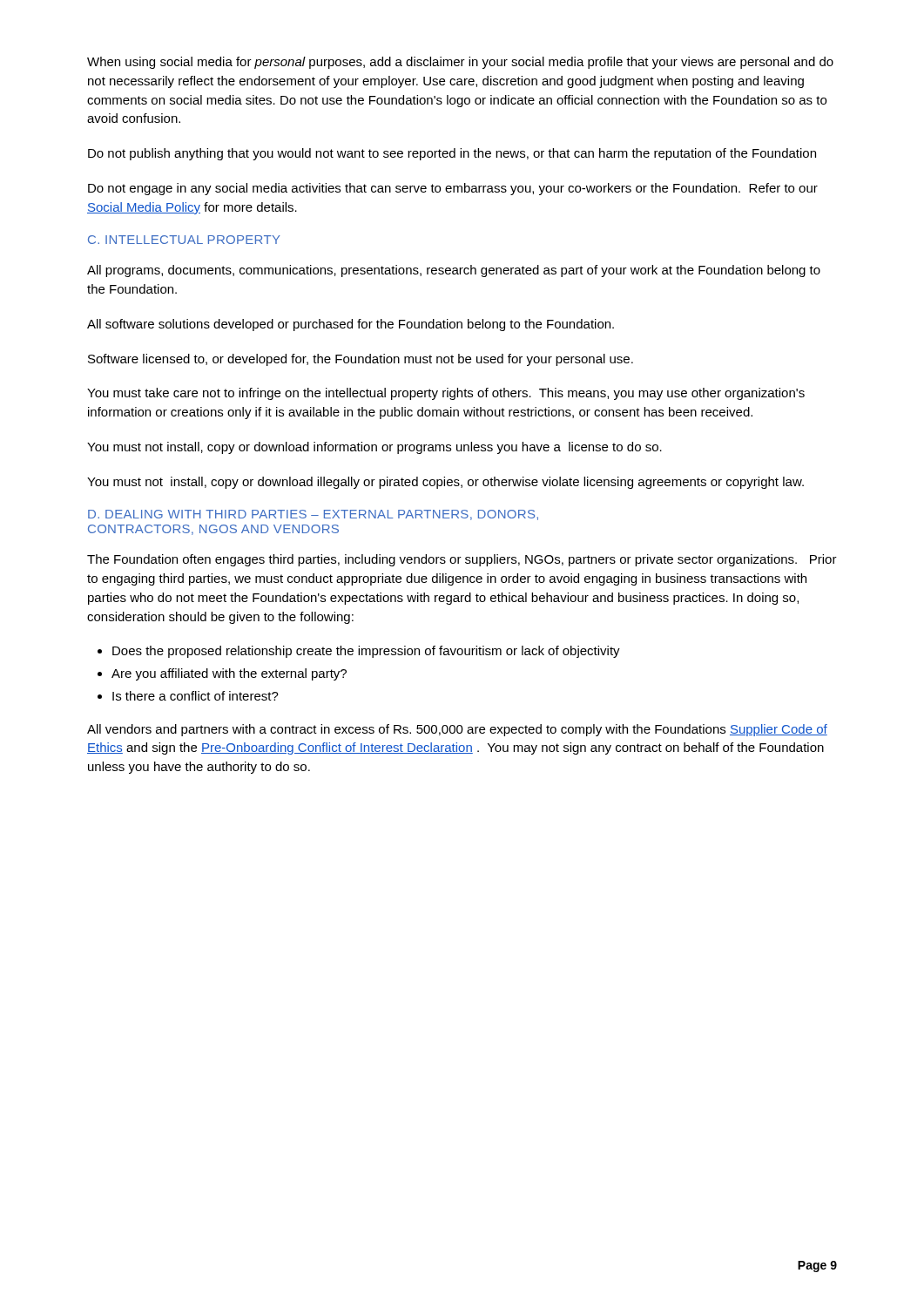Locate the block of text that opens with "All vendors and"
924x1307 pixels.
tap(457, 747)
